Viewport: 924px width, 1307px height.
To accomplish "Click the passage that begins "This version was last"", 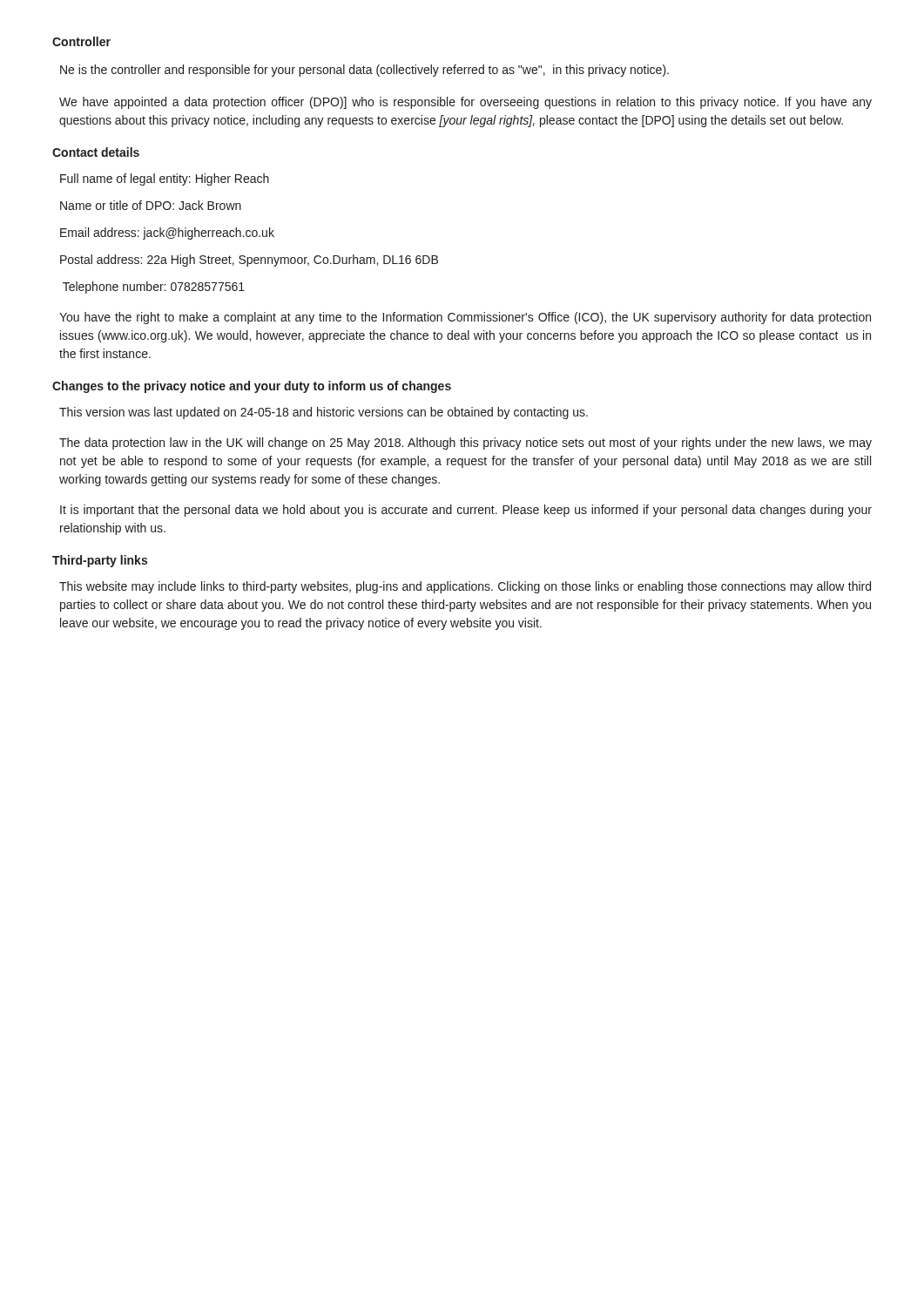I will click(324, 412).
